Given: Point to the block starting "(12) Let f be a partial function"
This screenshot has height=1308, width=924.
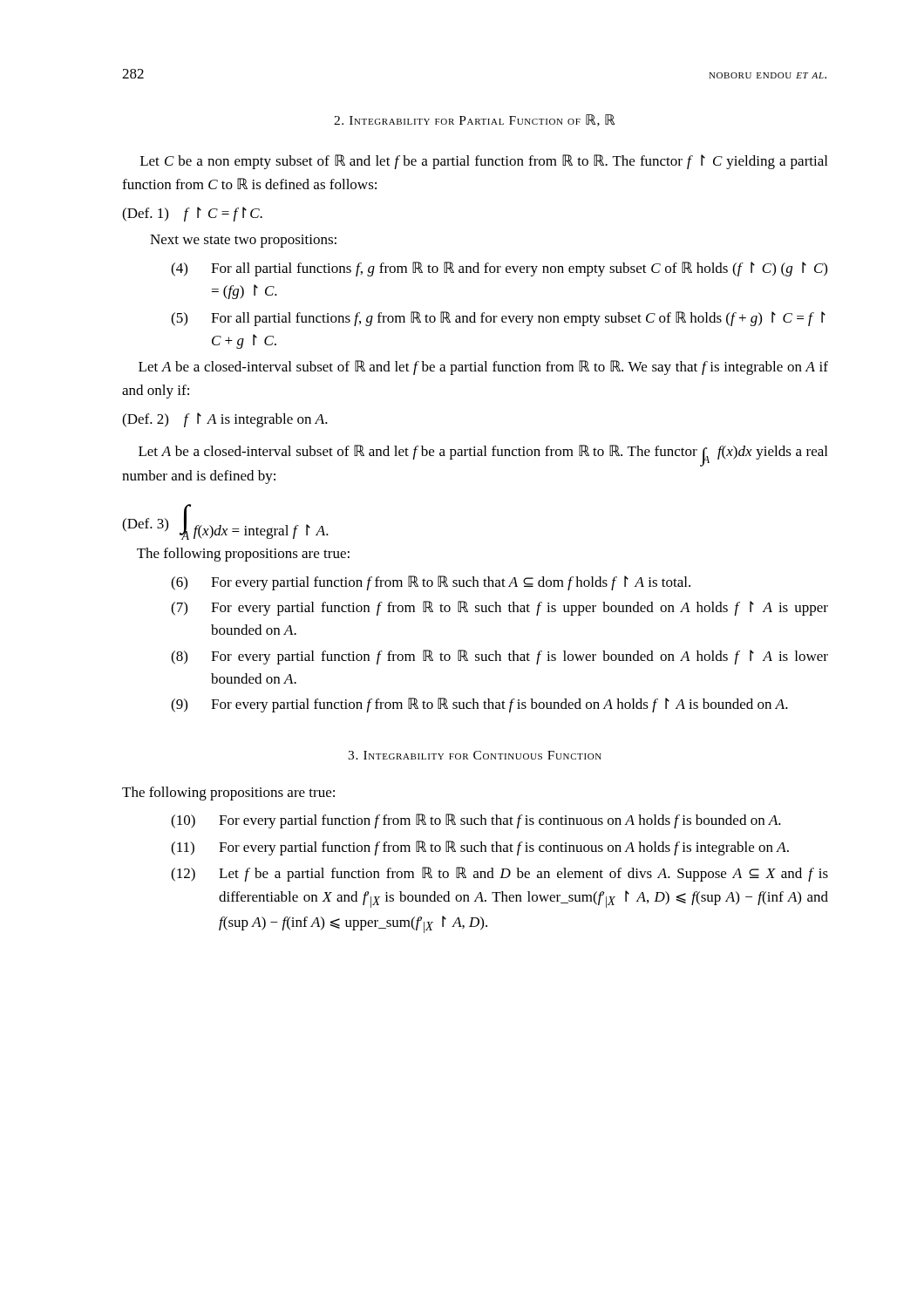Looking at the screenshot, I should [499, 900].
